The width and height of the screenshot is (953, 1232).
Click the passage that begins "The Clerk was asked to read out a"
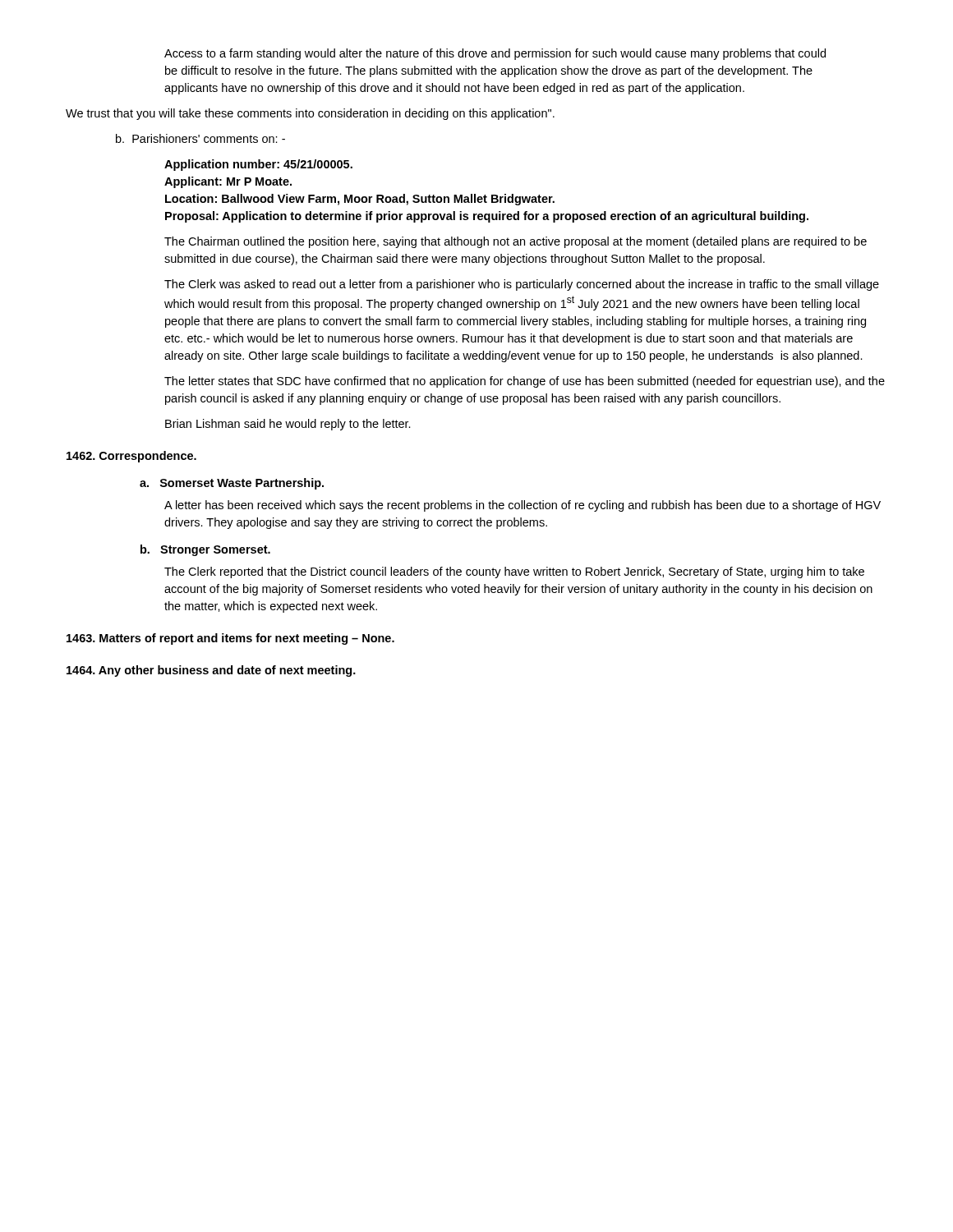pos(526,320)
